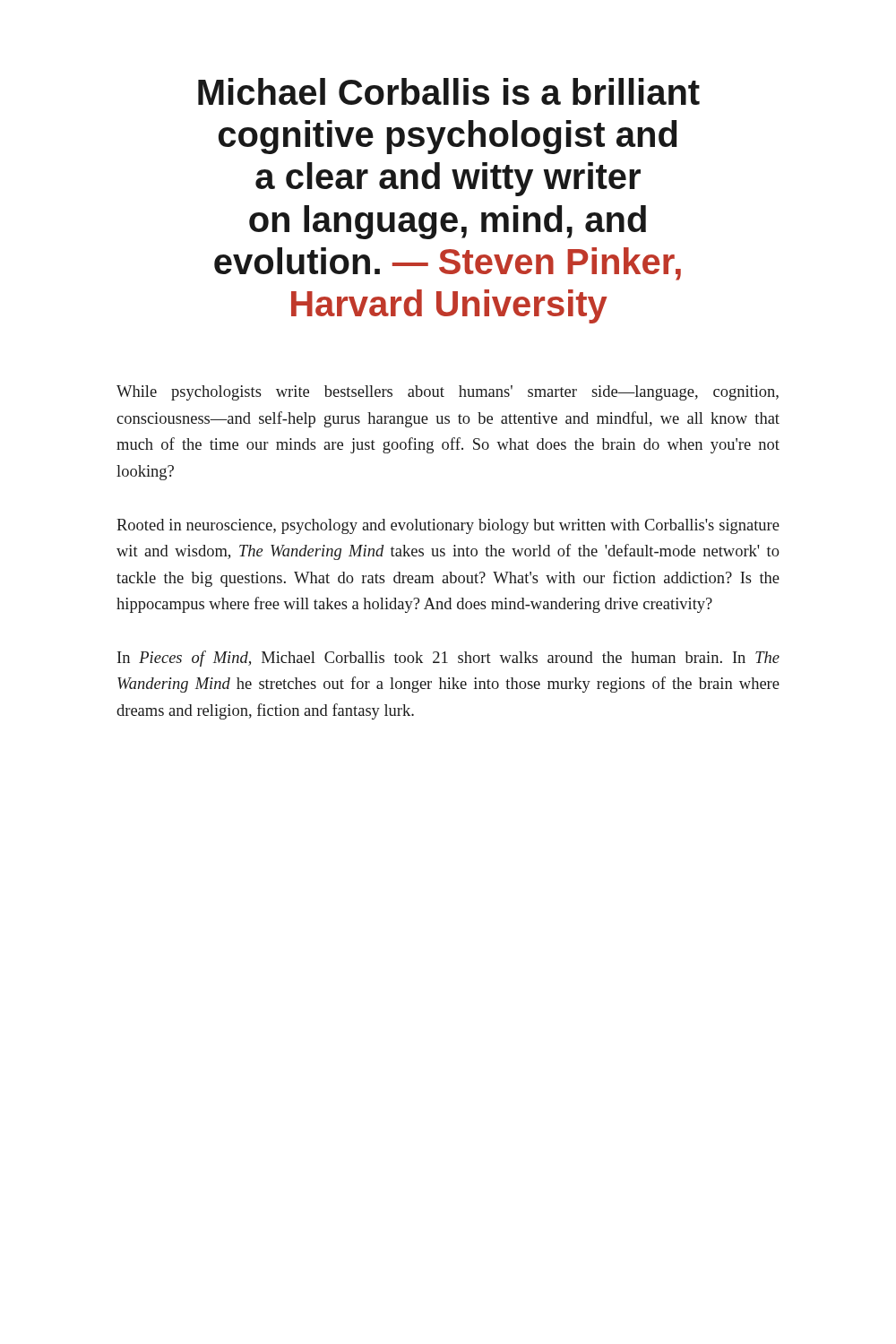Click on the title that says "Michael Corballis is a"
This screenshot has width=896, height=1344.
click(448, 198)
